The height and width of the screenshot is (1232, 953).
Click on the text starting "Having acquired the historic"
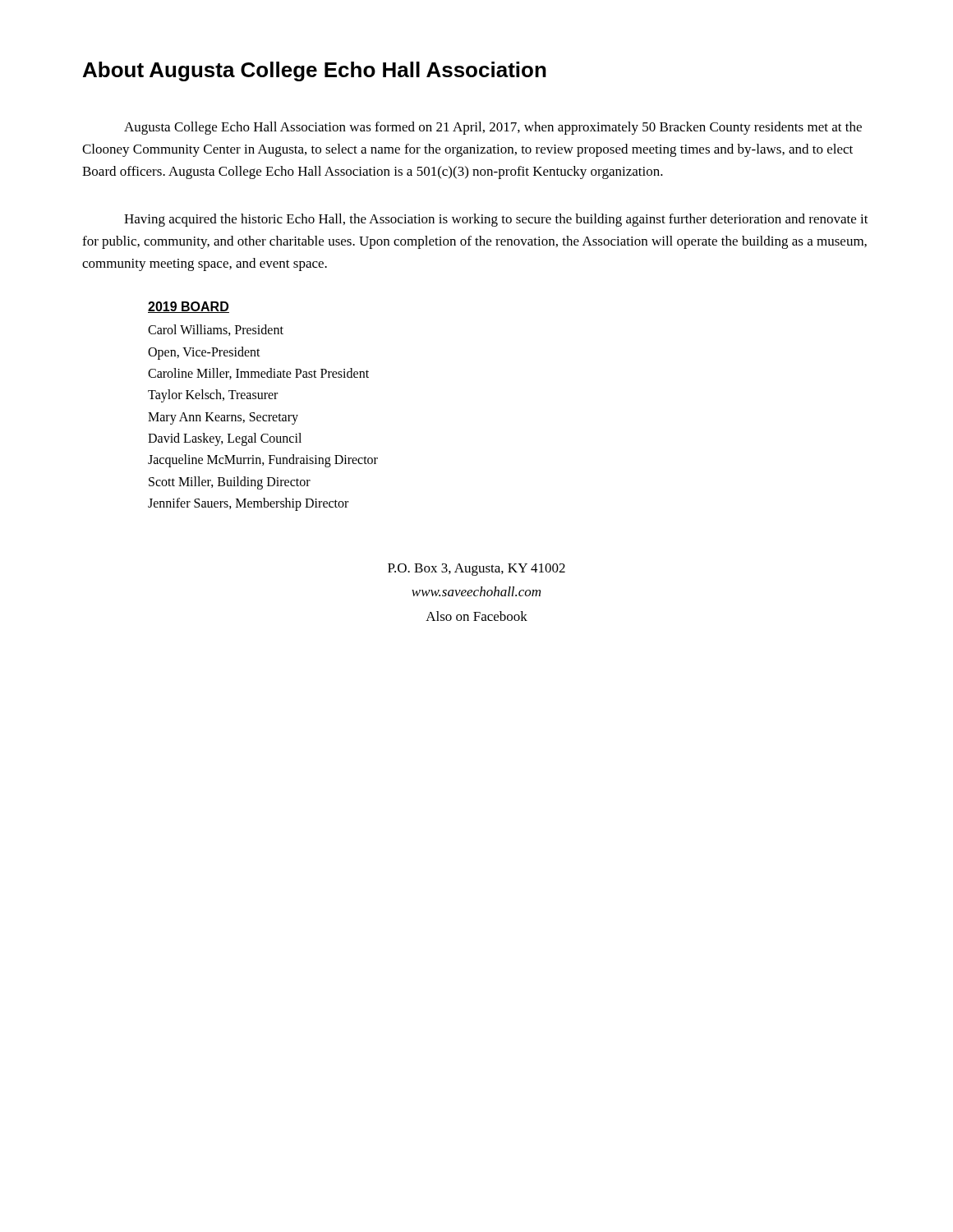point(475,241)
